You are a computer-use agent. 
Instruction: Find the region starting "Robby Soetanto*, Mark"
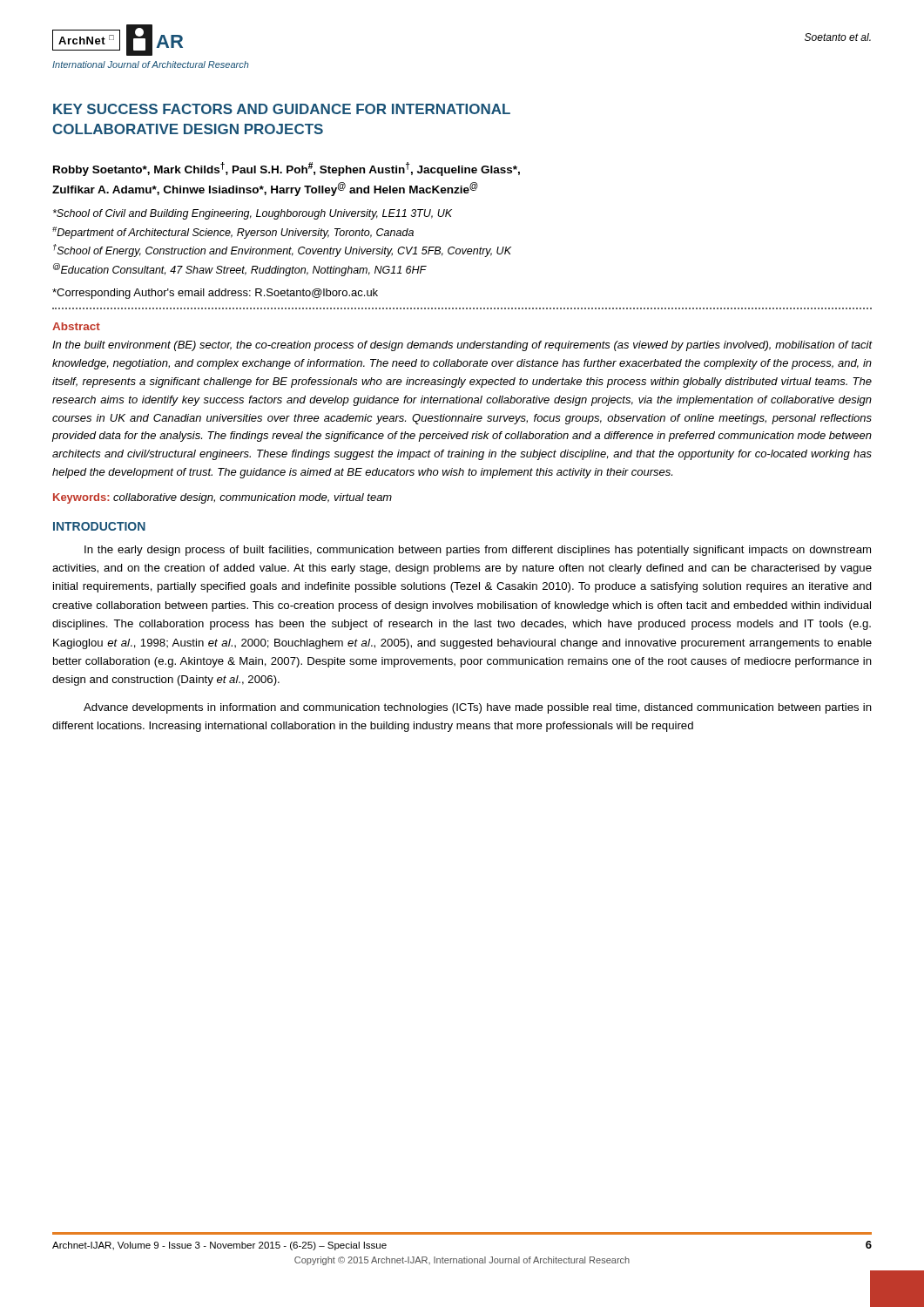(462, 179)
